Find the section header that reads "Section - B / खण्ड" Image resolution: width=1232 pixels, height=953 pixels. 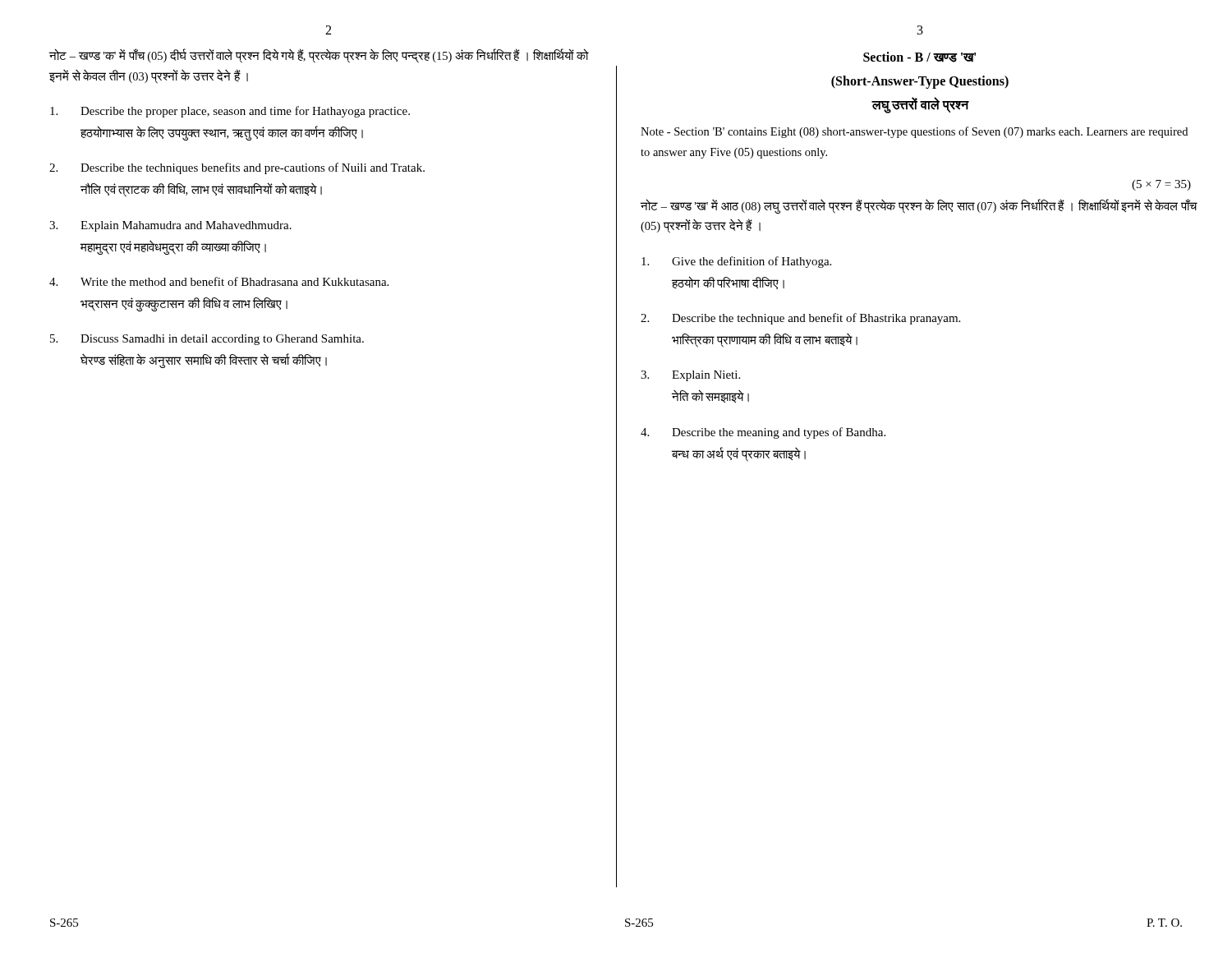(x=920, y=81)
